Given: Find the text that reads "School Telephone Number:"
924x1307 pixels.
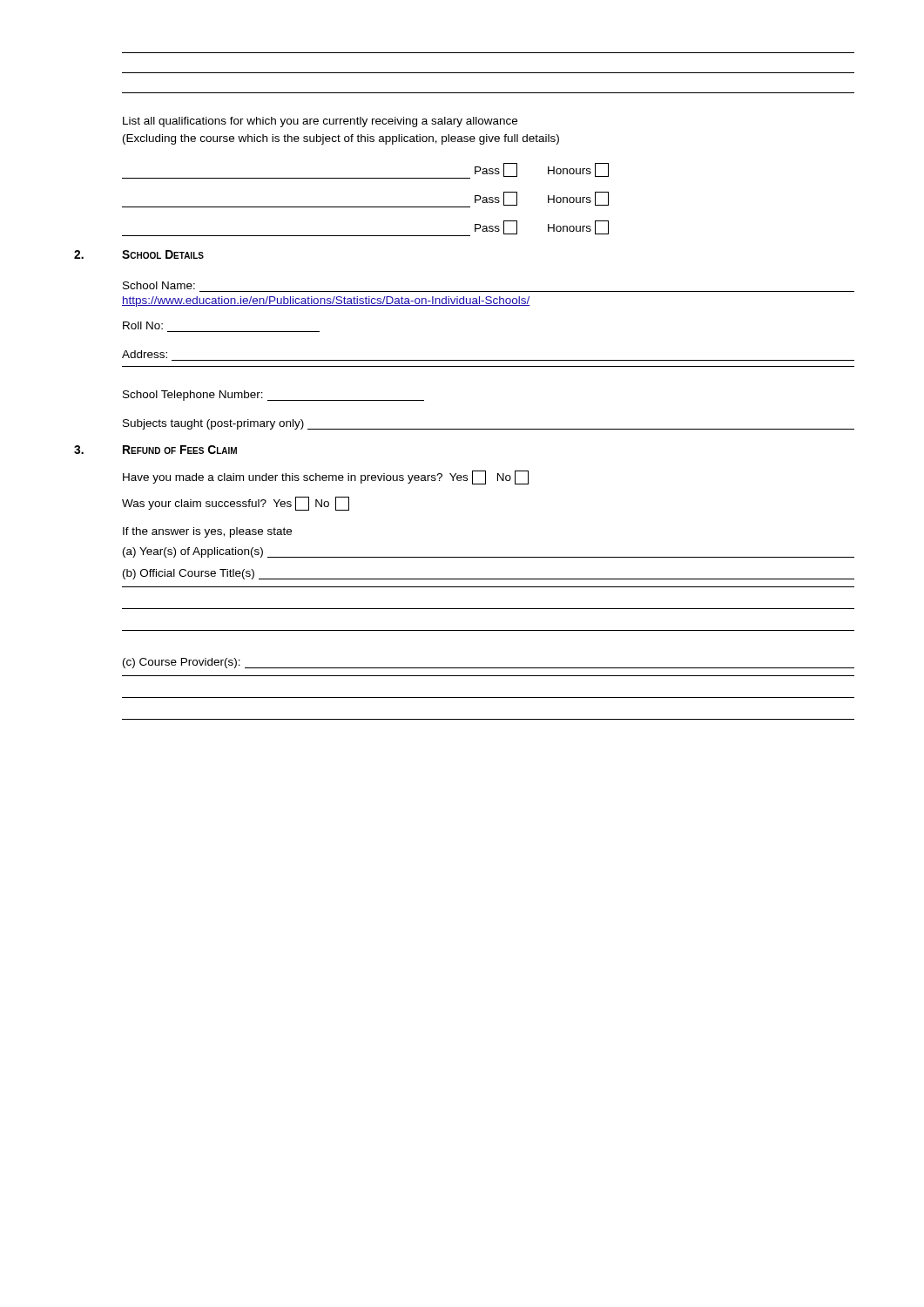Looking at the screenshot, I should pyautogui.click(x=273, y=392).
